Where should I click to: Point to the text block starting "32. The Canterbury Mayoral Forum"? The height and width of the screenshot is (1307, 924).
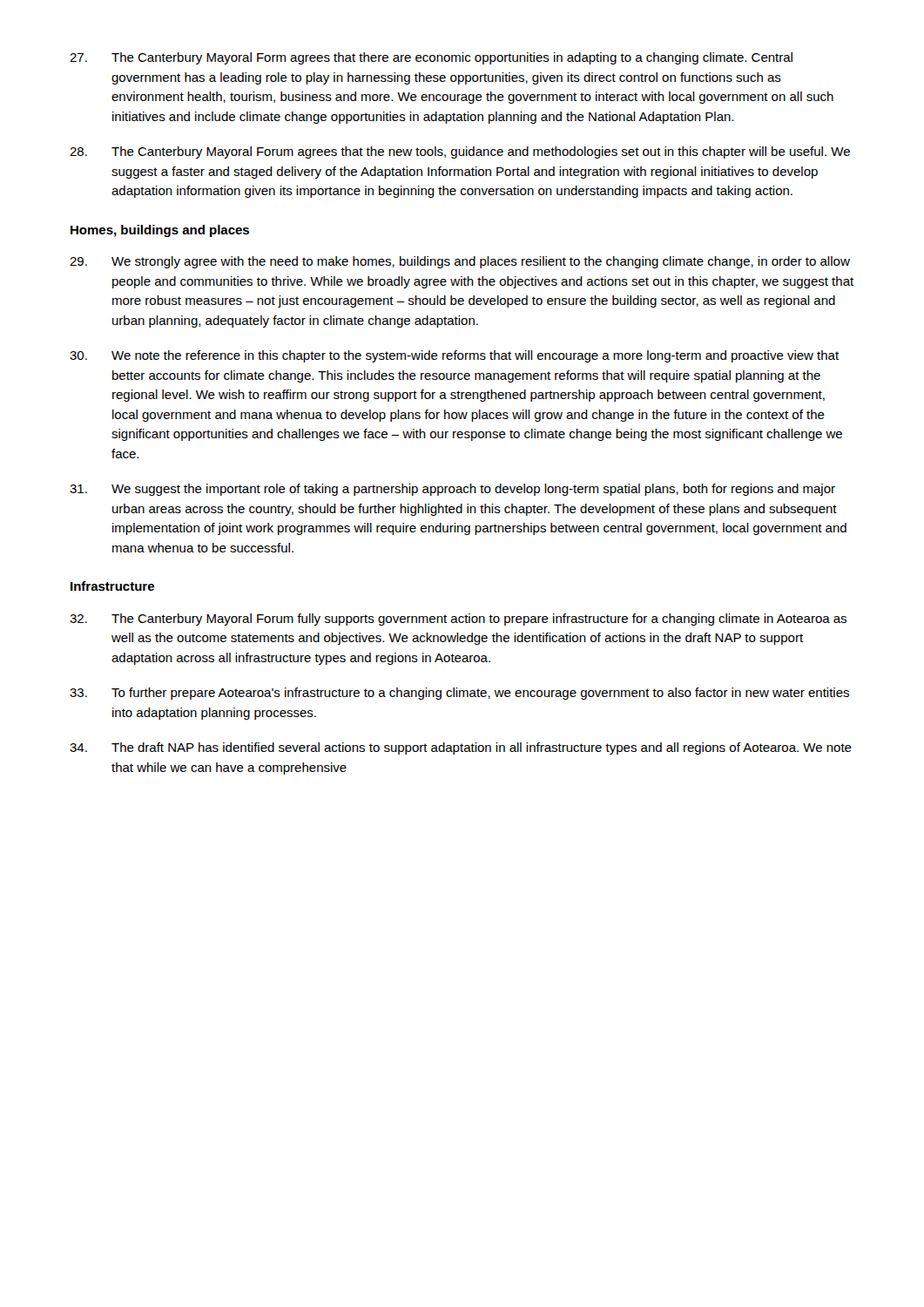click(462, 638)
